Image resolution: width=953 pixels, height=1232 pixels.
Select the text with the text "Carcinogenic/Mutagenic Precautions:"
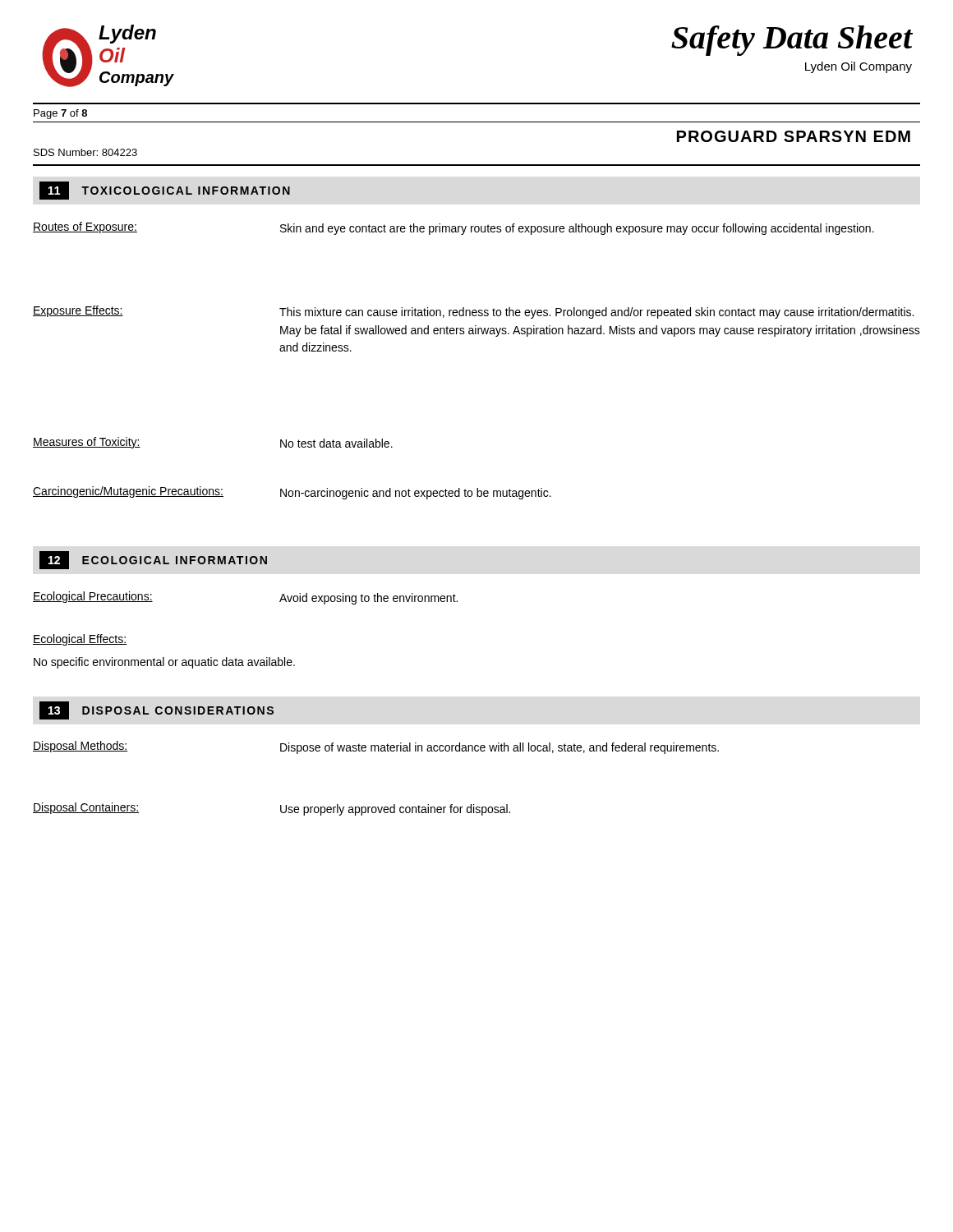128,491
